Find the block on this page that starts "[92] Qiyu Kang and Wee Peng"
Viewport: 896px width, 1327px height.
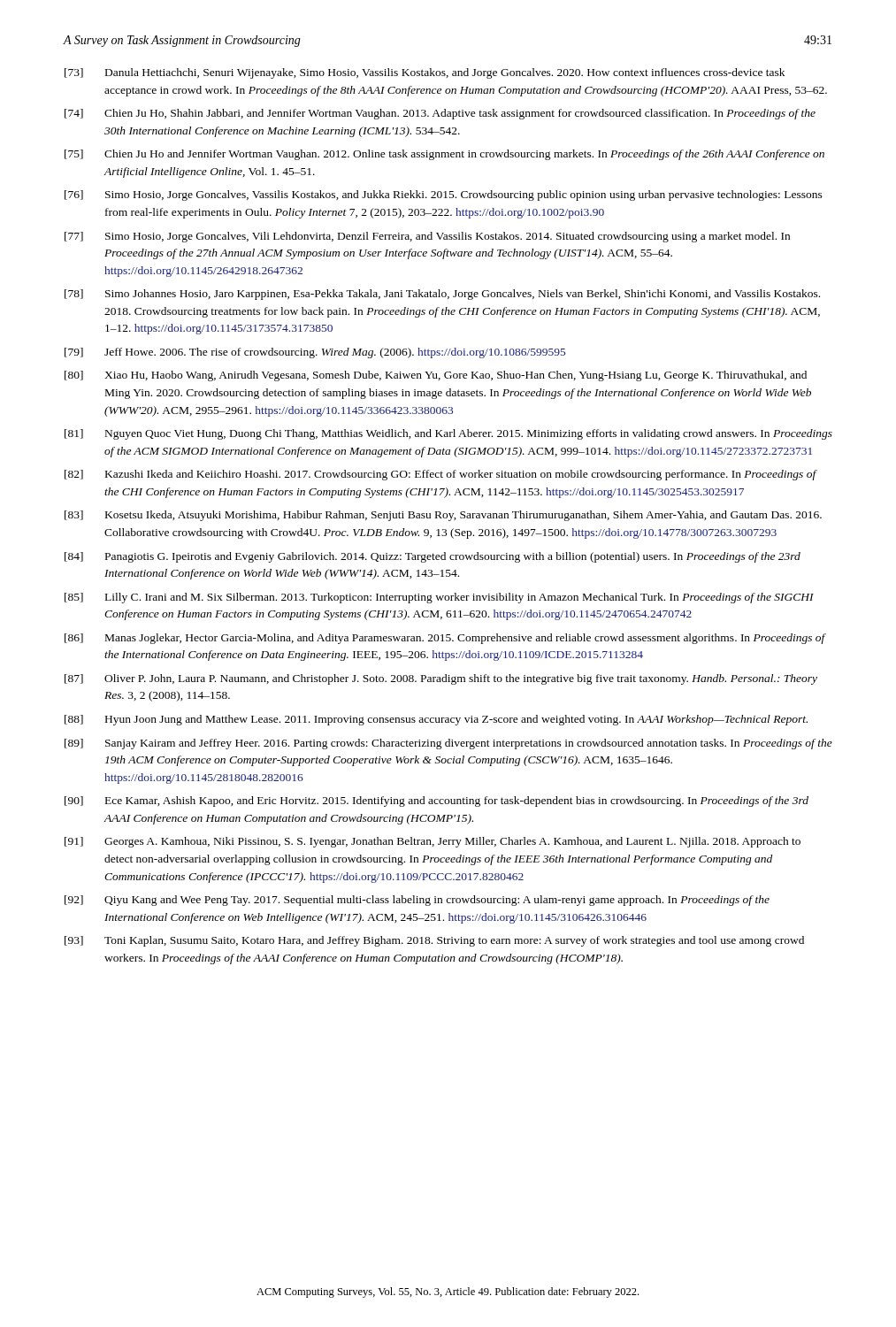click(448, 908)
